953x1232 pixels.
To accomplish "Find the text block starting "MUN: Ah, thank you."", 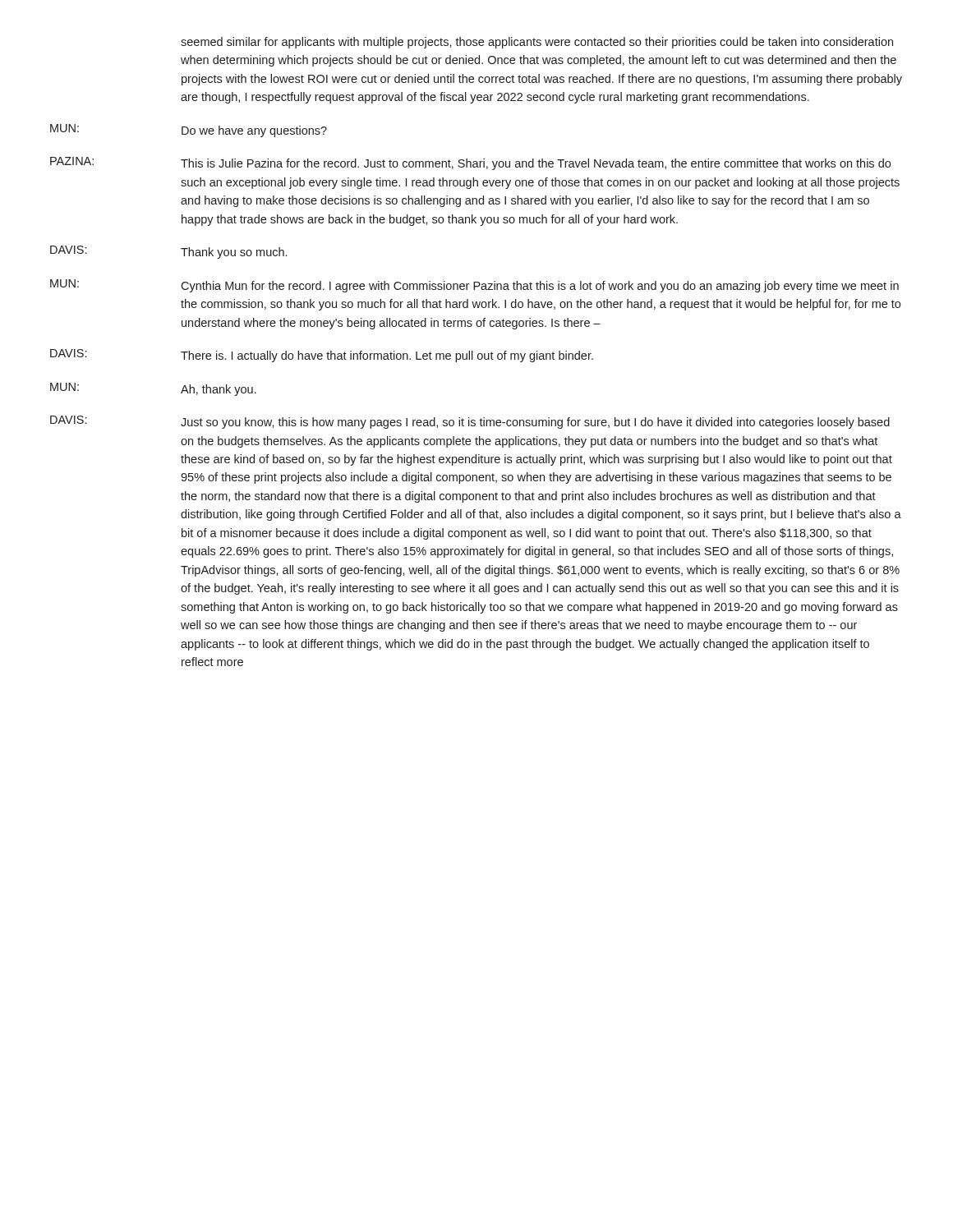I will pyautogui.click(x=64, y=390).
